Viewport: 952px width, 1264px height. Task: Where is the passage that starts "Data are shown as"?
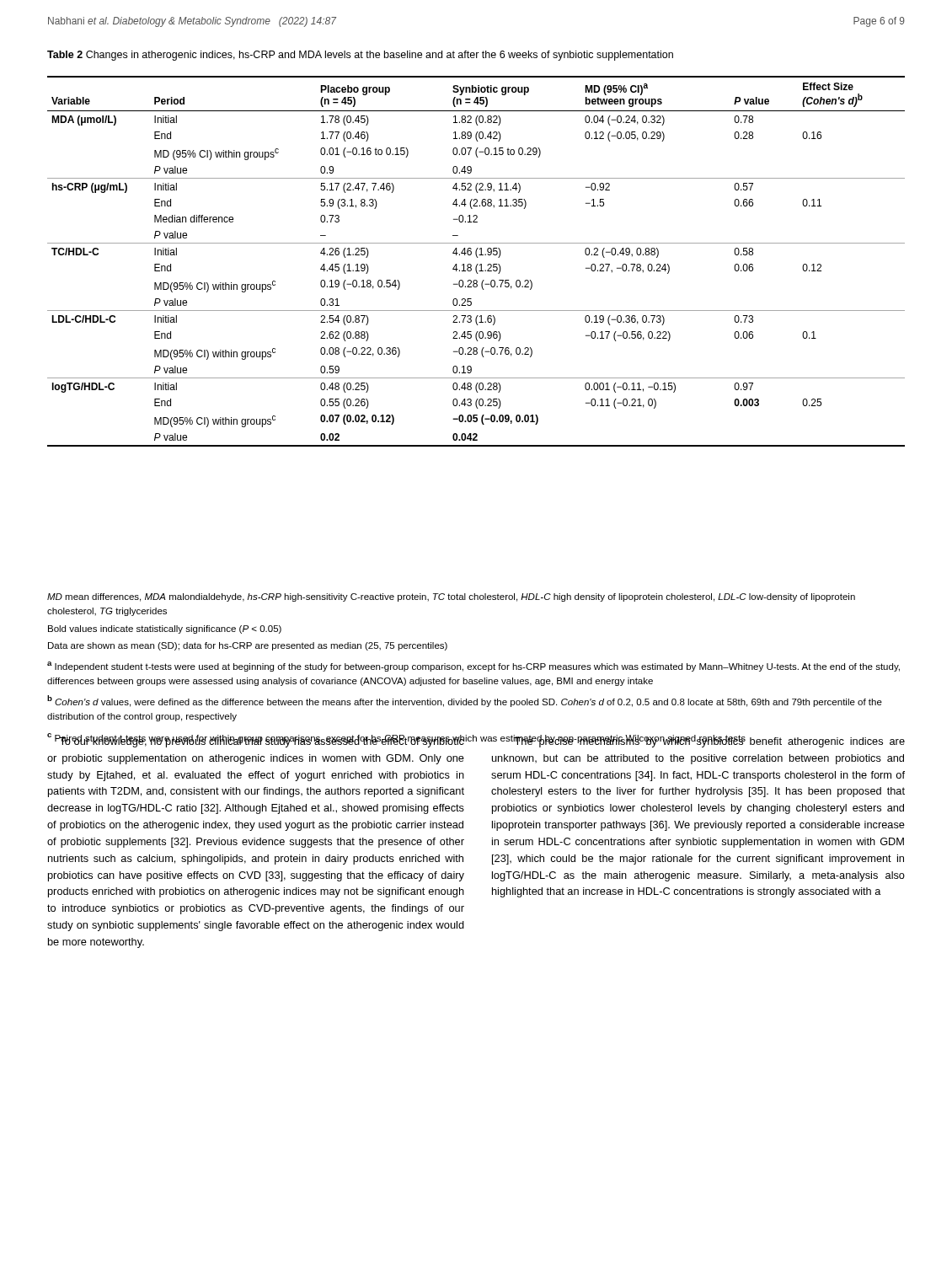248,646
